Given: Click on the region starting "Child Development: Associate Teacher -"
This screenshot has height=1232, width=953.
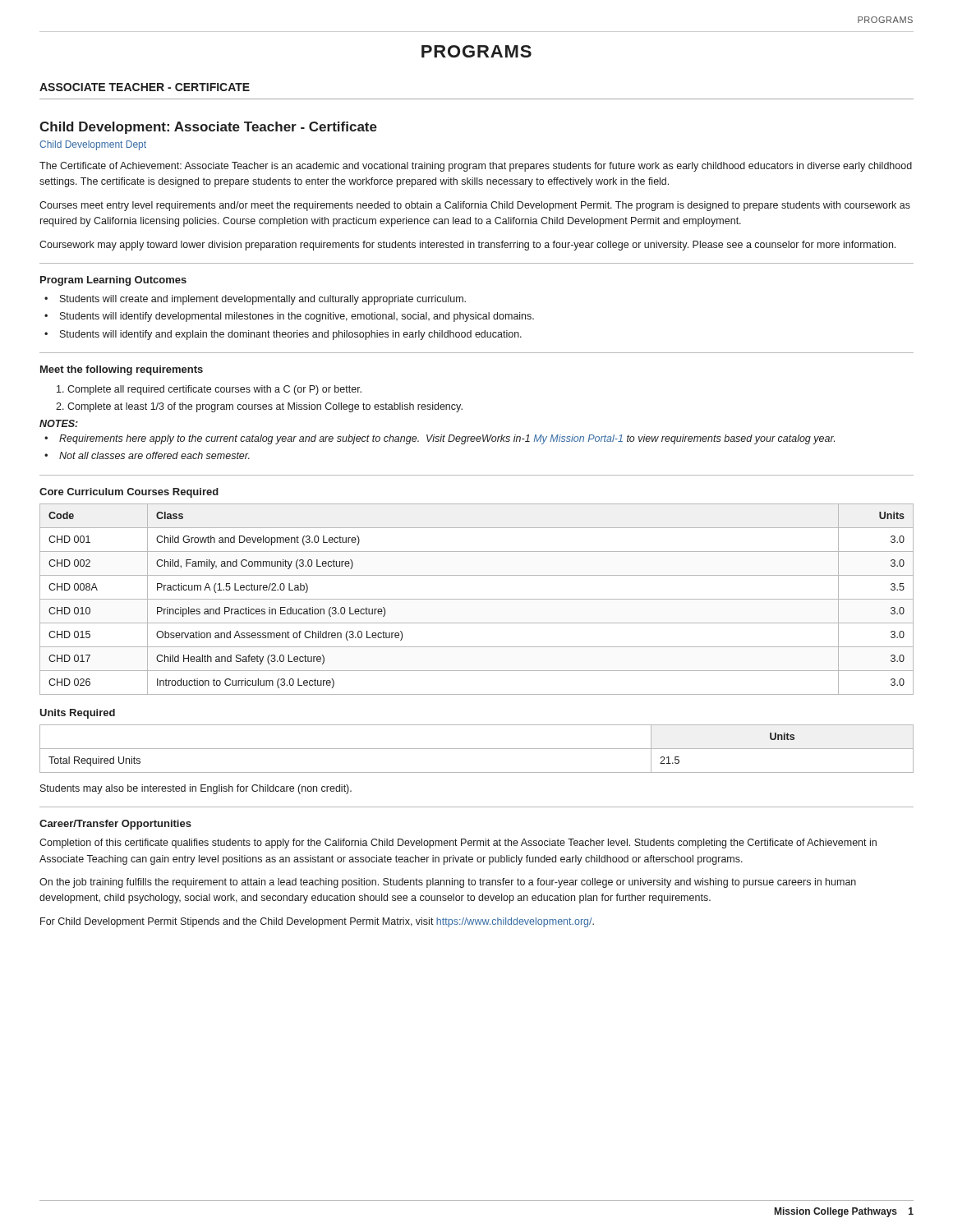Looking at the screenshot, I should pos(208,127).
